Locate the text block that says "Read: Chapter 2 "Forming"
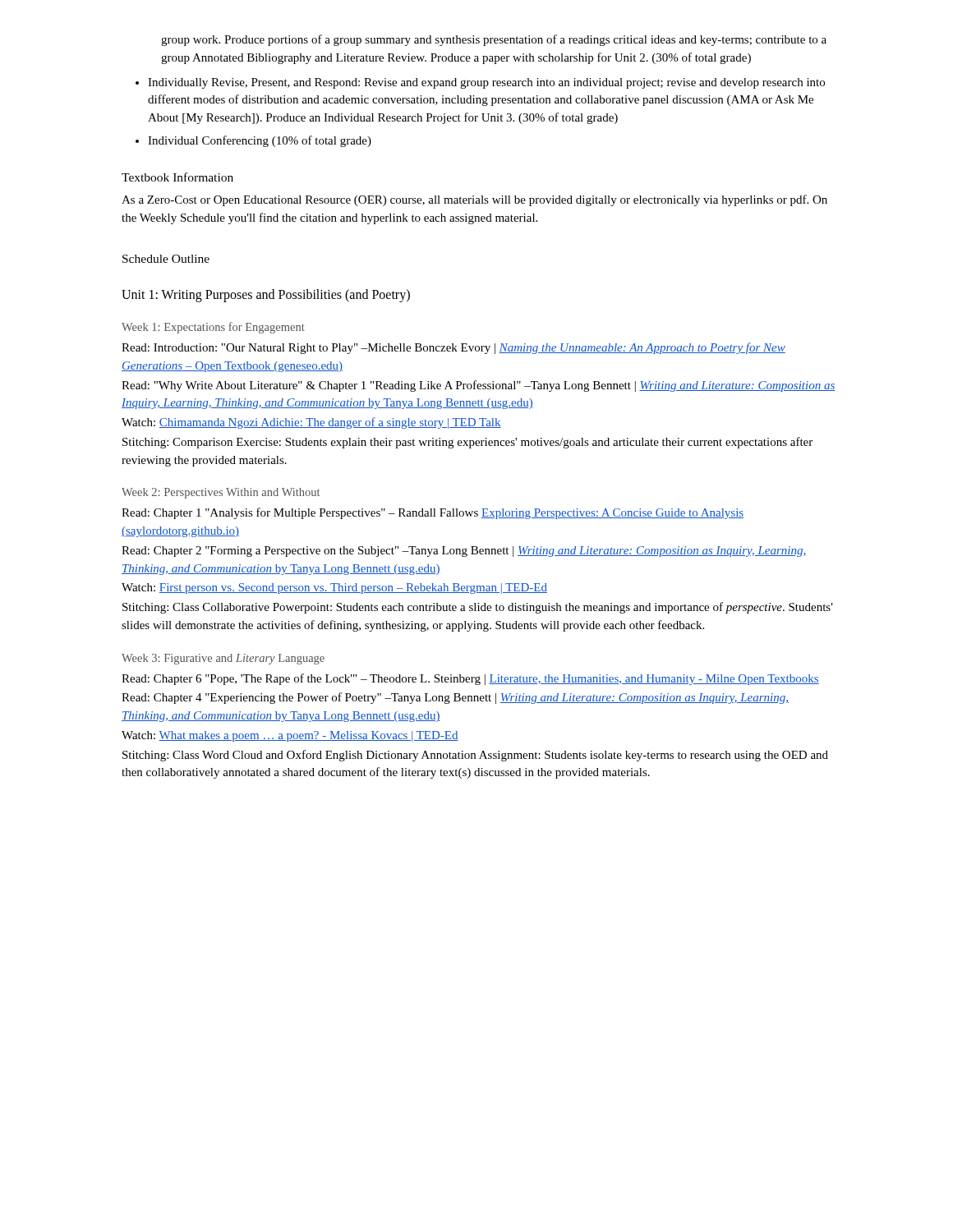 click(479, 560)
